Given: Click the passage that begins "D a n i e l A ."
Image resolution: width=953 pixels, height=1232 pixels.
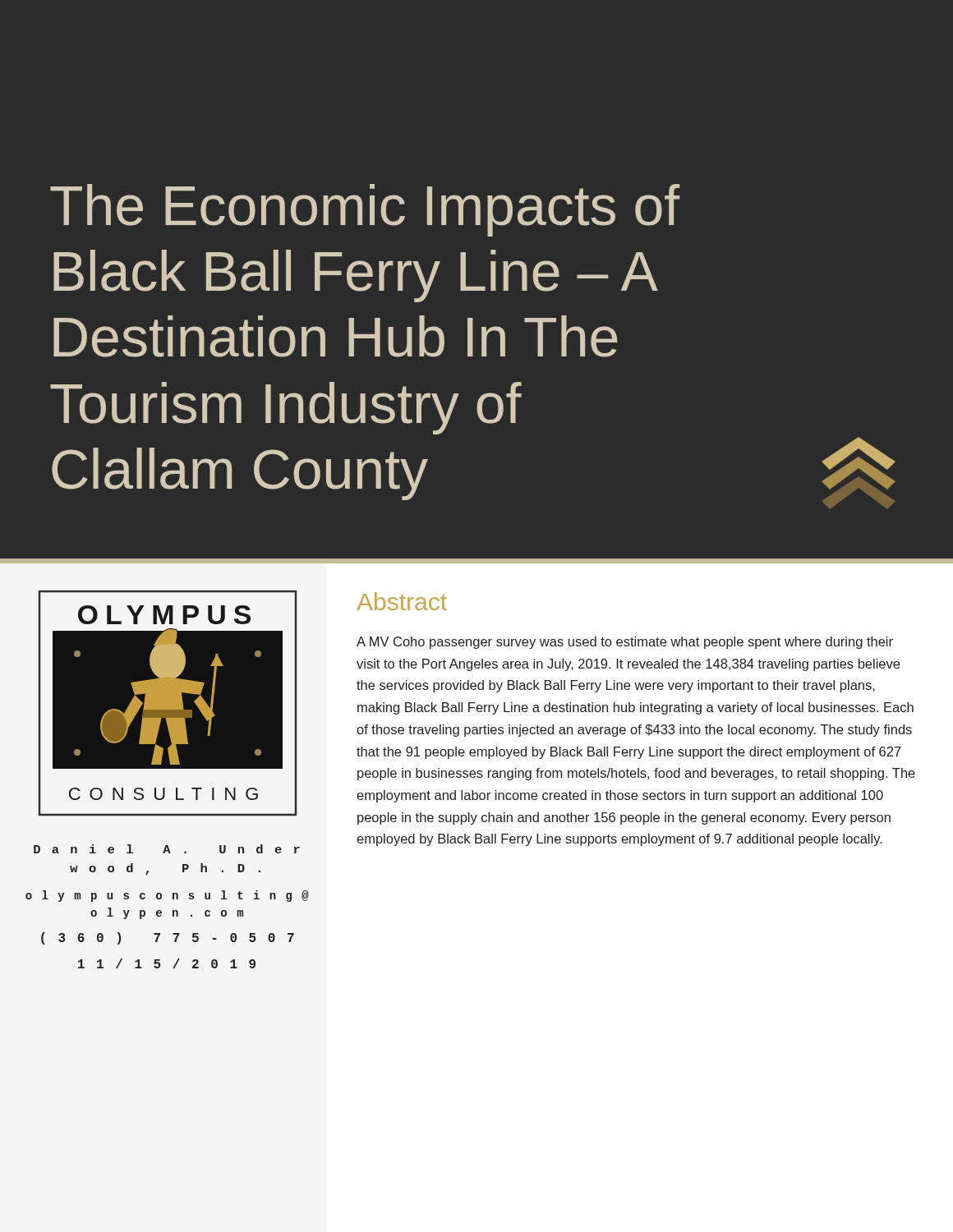Looking at the screenshot, I should (x=168, y=860).
